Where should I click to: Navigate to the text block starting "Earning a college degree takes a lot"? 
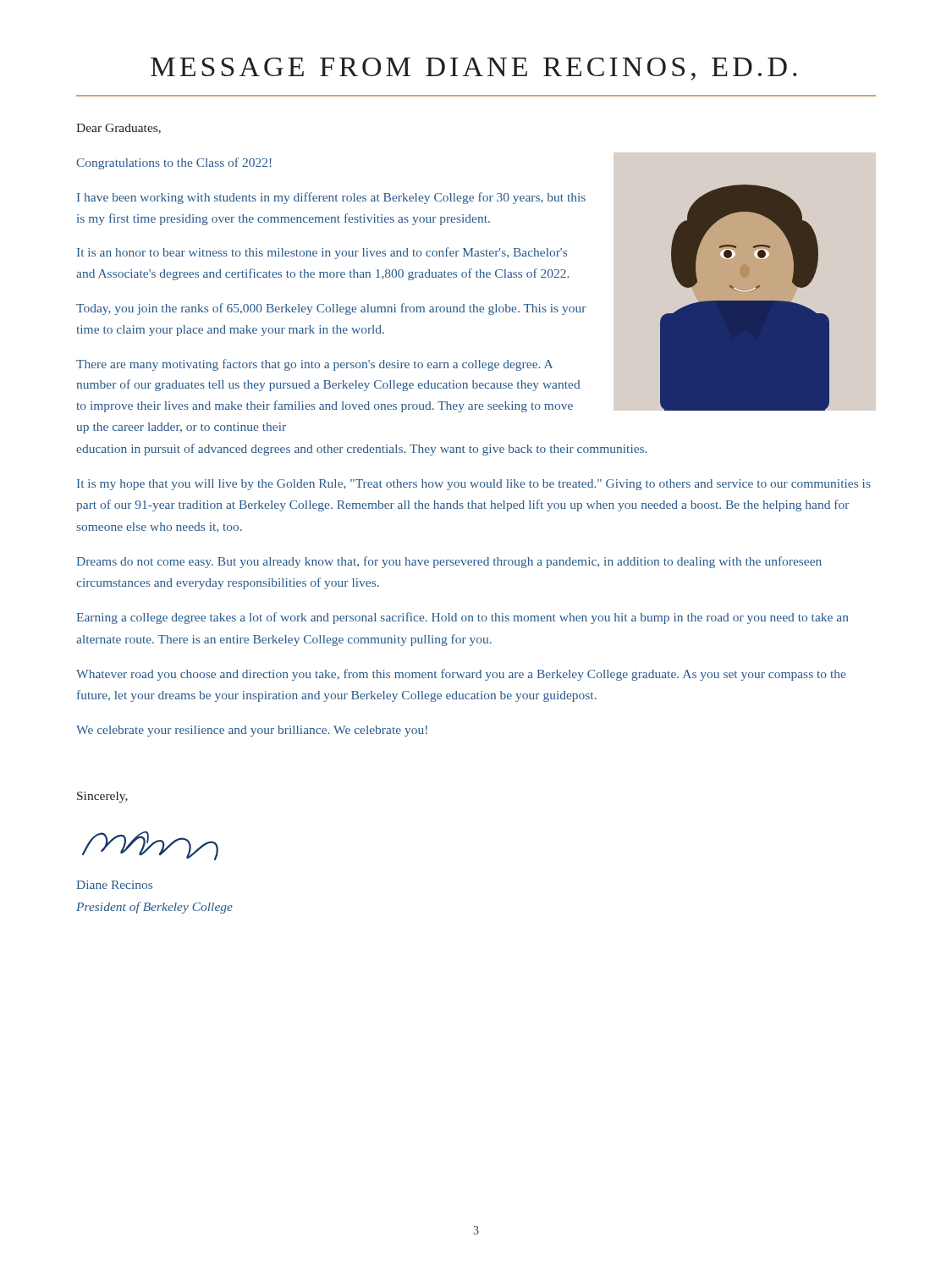coord(462,628)
